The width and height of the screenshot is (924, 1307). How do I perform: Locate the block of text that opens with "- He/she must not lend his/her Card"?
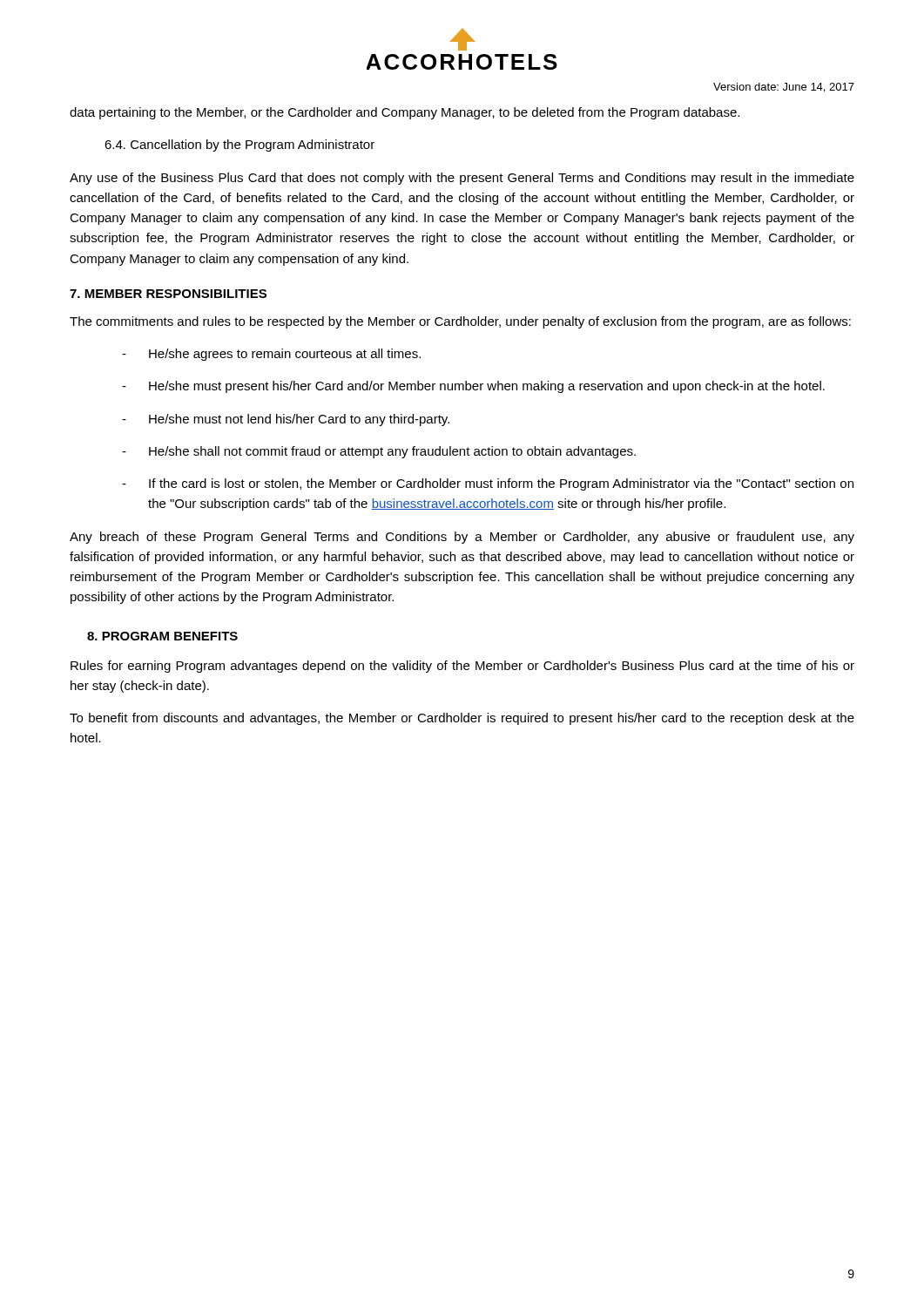[x=286, y=420]
